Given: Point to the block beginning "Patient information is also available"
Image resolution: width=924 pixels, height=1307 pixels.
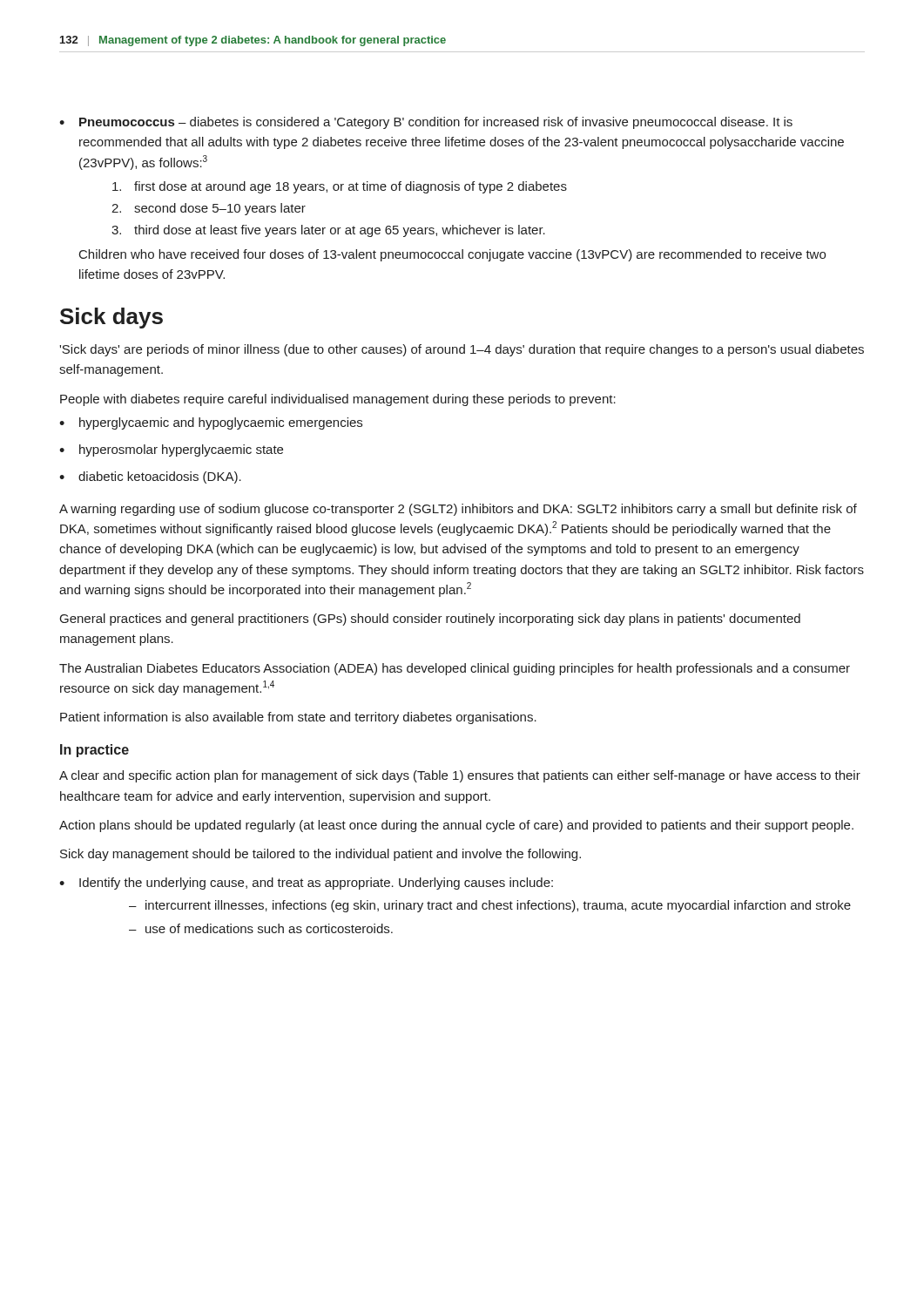Looking at the screenshot, I should [298, 717].
